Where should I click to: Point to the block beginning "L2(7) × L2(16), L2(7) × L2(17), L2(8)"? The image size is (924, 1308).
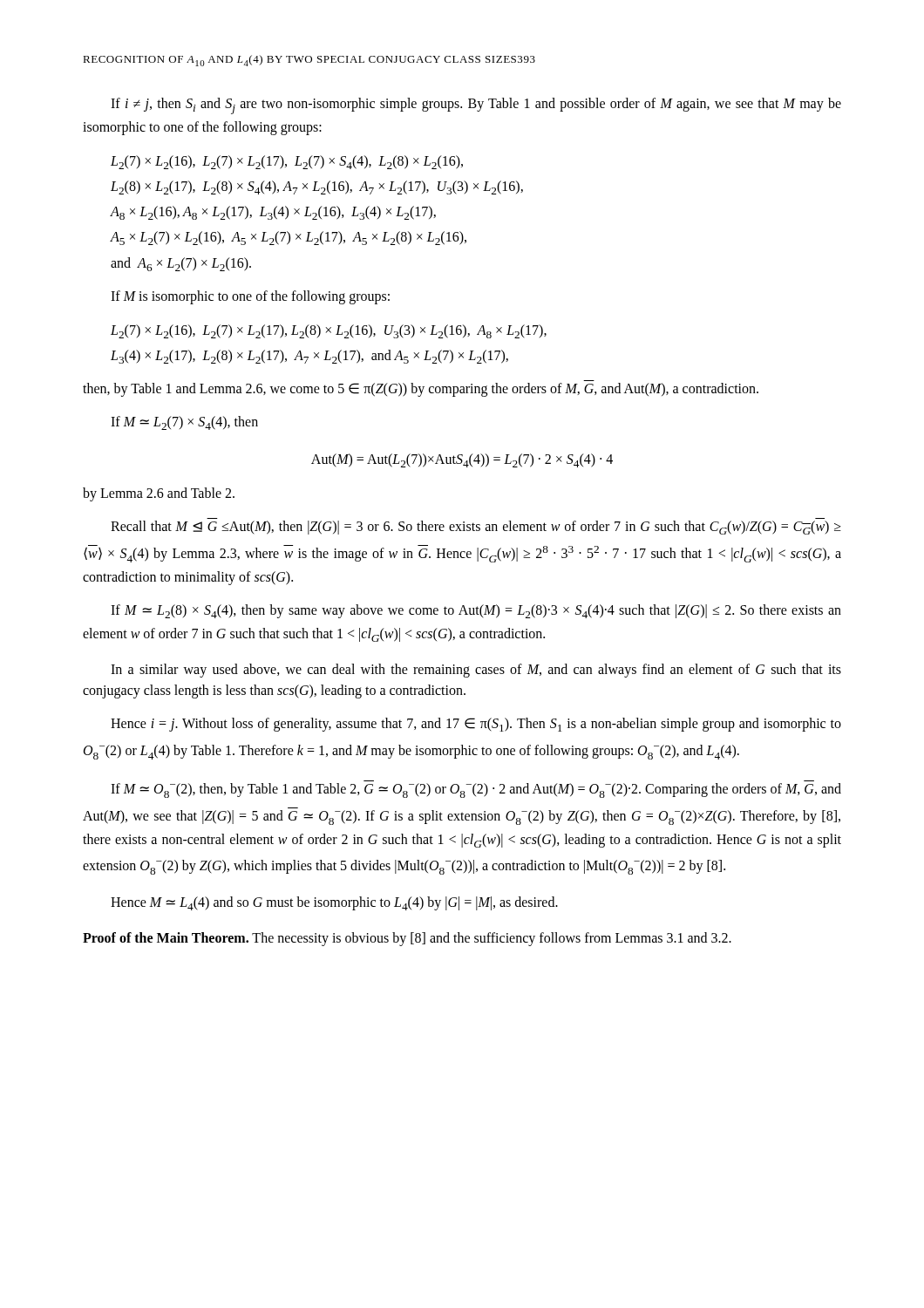pos(329,344)
